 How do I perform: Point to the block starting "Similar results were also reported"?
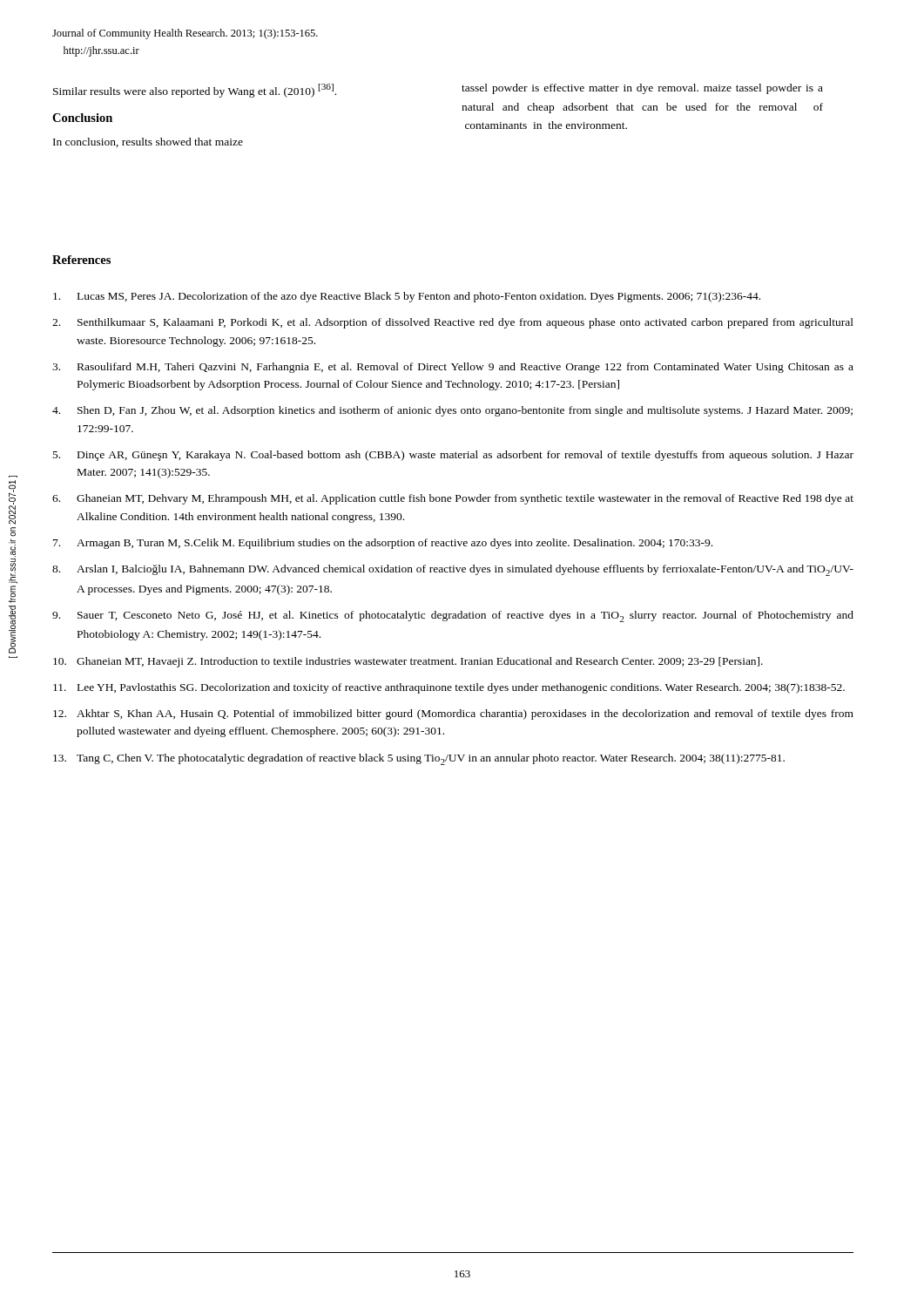click(195, 89)
